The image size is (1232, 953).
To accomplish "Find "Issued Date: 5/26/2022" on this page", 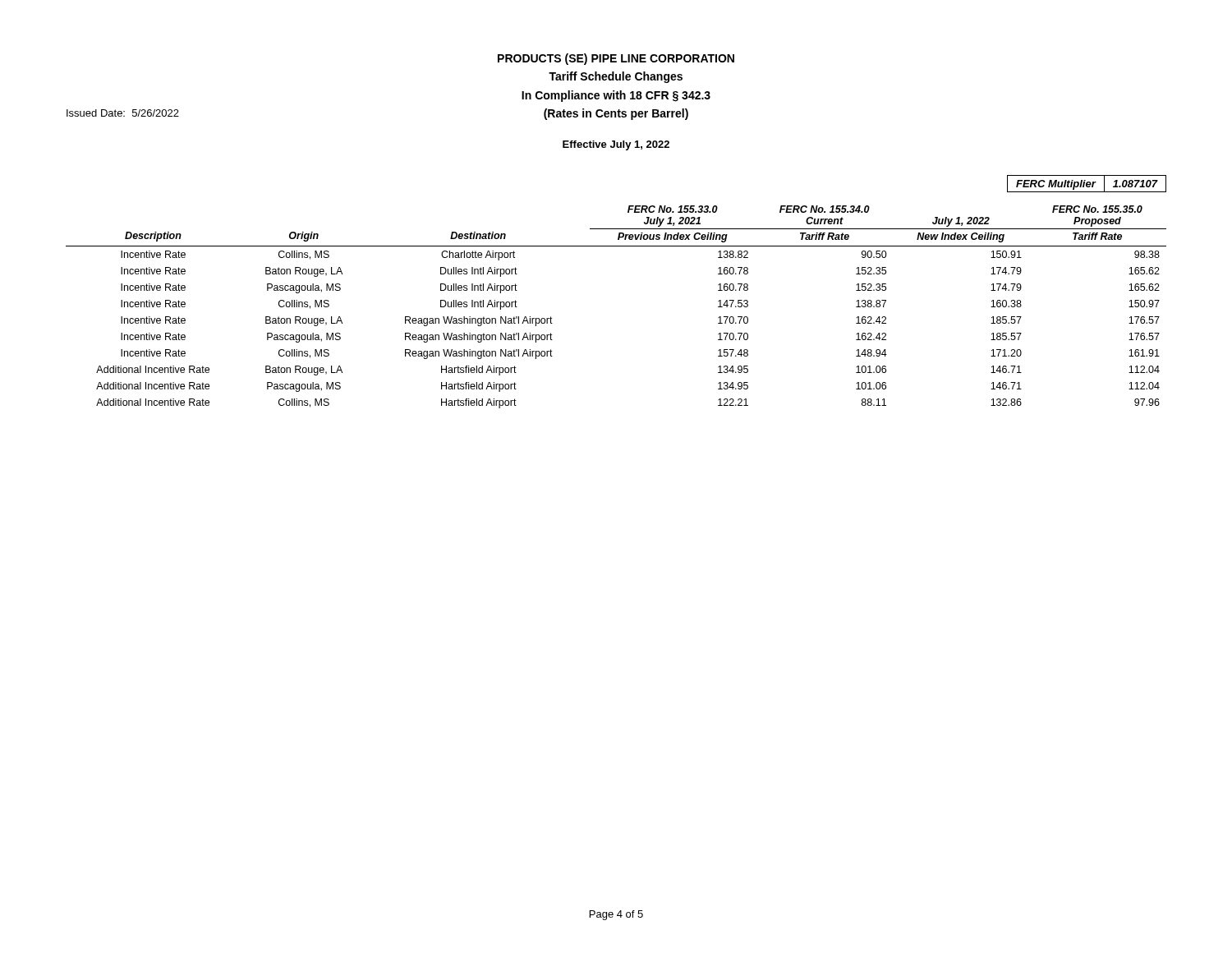I will point(122,113).
